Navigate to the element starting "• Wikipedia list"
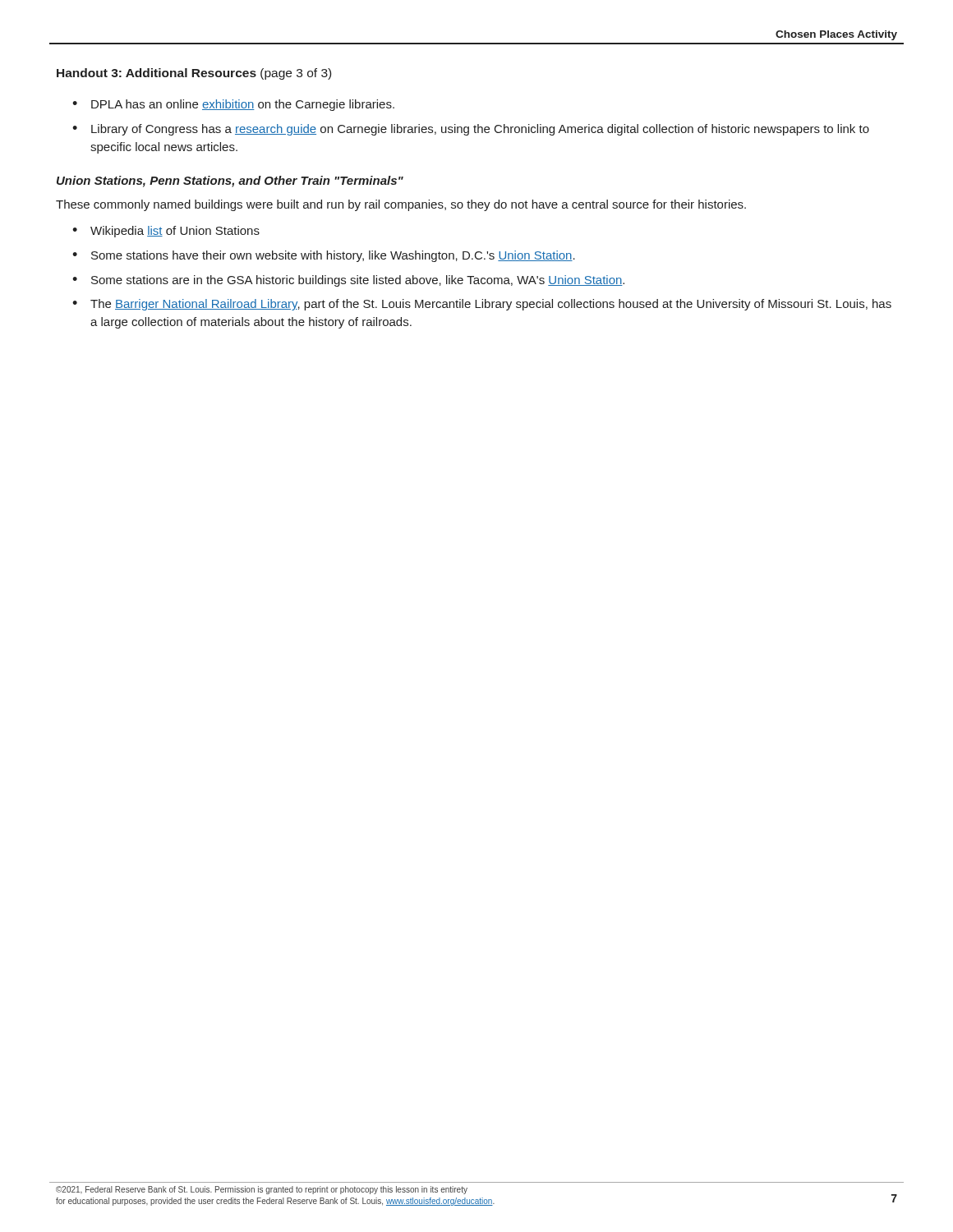This screenshot has height=1232, width=953. tap(166, 231)
